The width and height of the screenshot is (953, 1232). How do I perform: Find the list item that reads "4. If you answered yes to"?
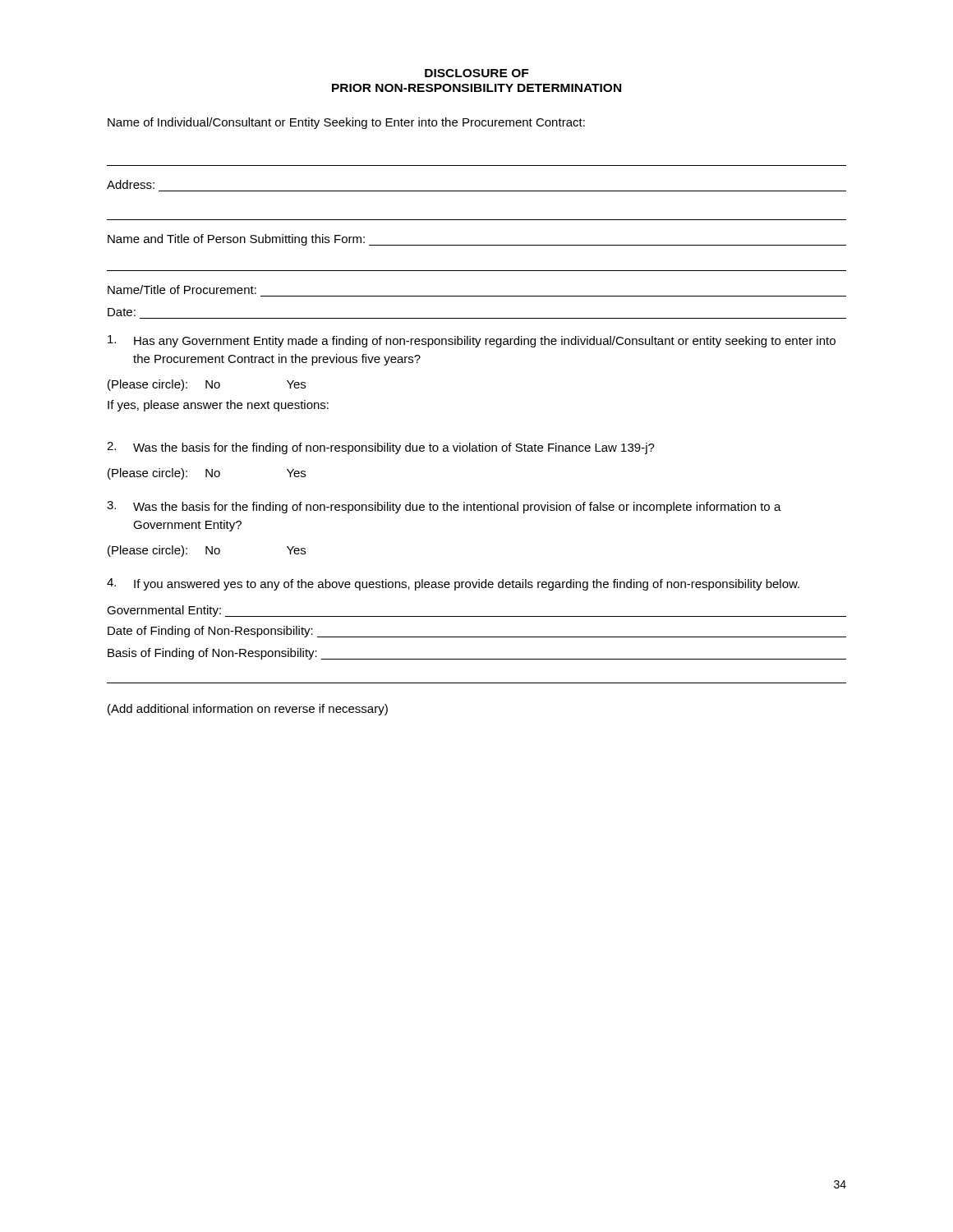pos(476,584)
